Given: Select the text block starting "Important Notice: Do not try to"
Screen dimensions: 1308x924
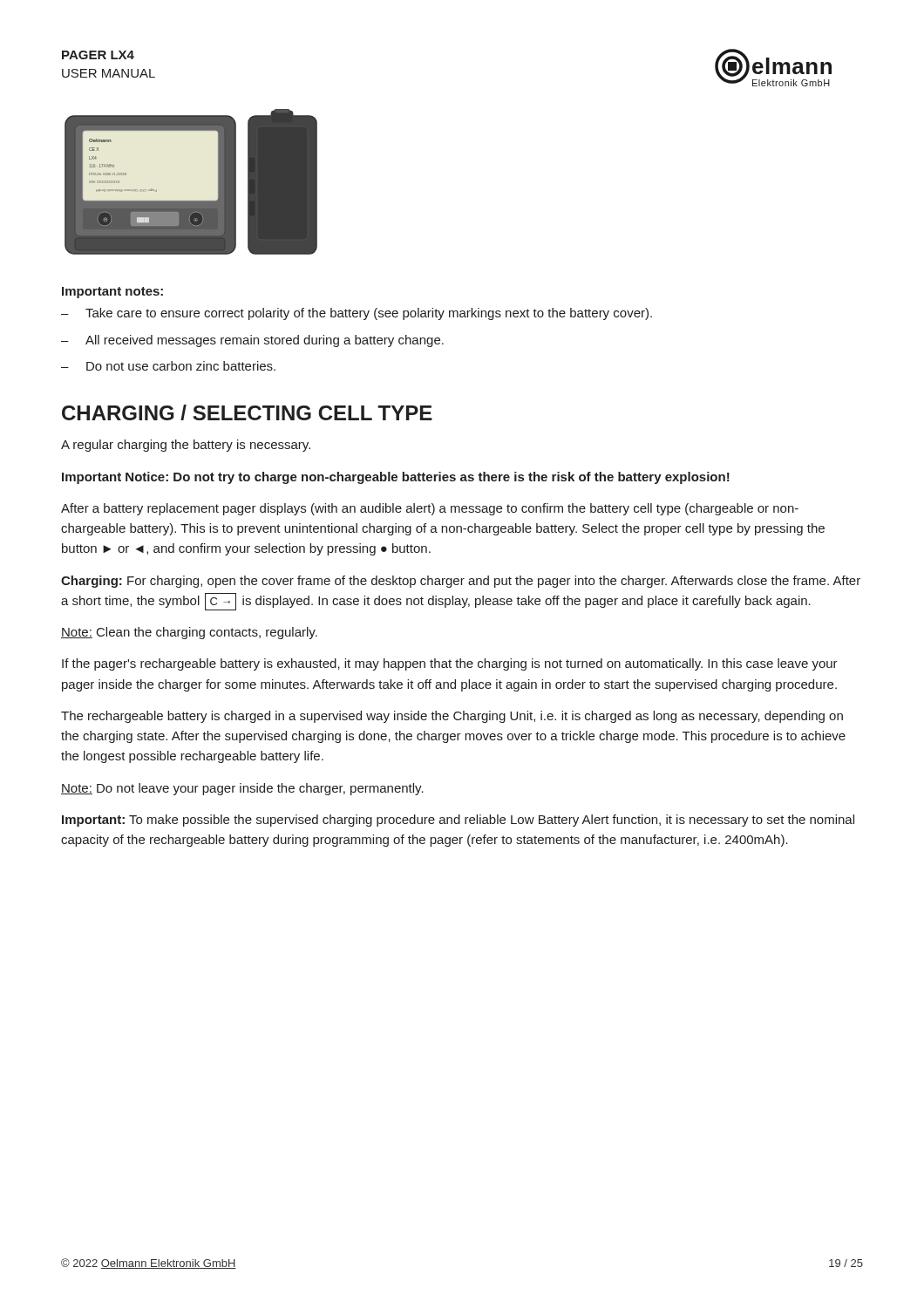Looking at the screenshot, I should [396, 476].
